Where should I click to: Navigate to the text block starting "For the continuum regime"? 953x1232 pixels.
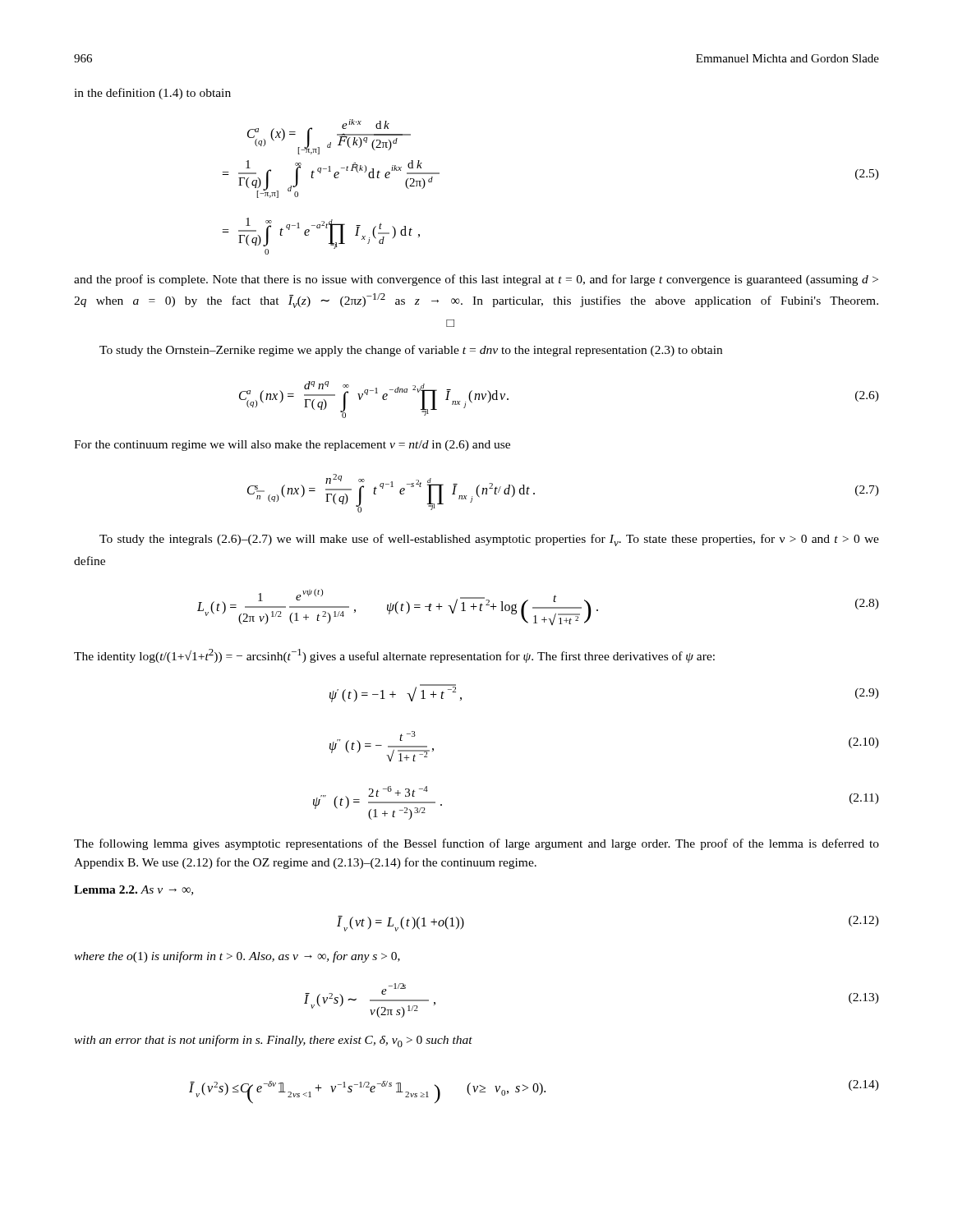pyautogui.click(x=476, y=444)
